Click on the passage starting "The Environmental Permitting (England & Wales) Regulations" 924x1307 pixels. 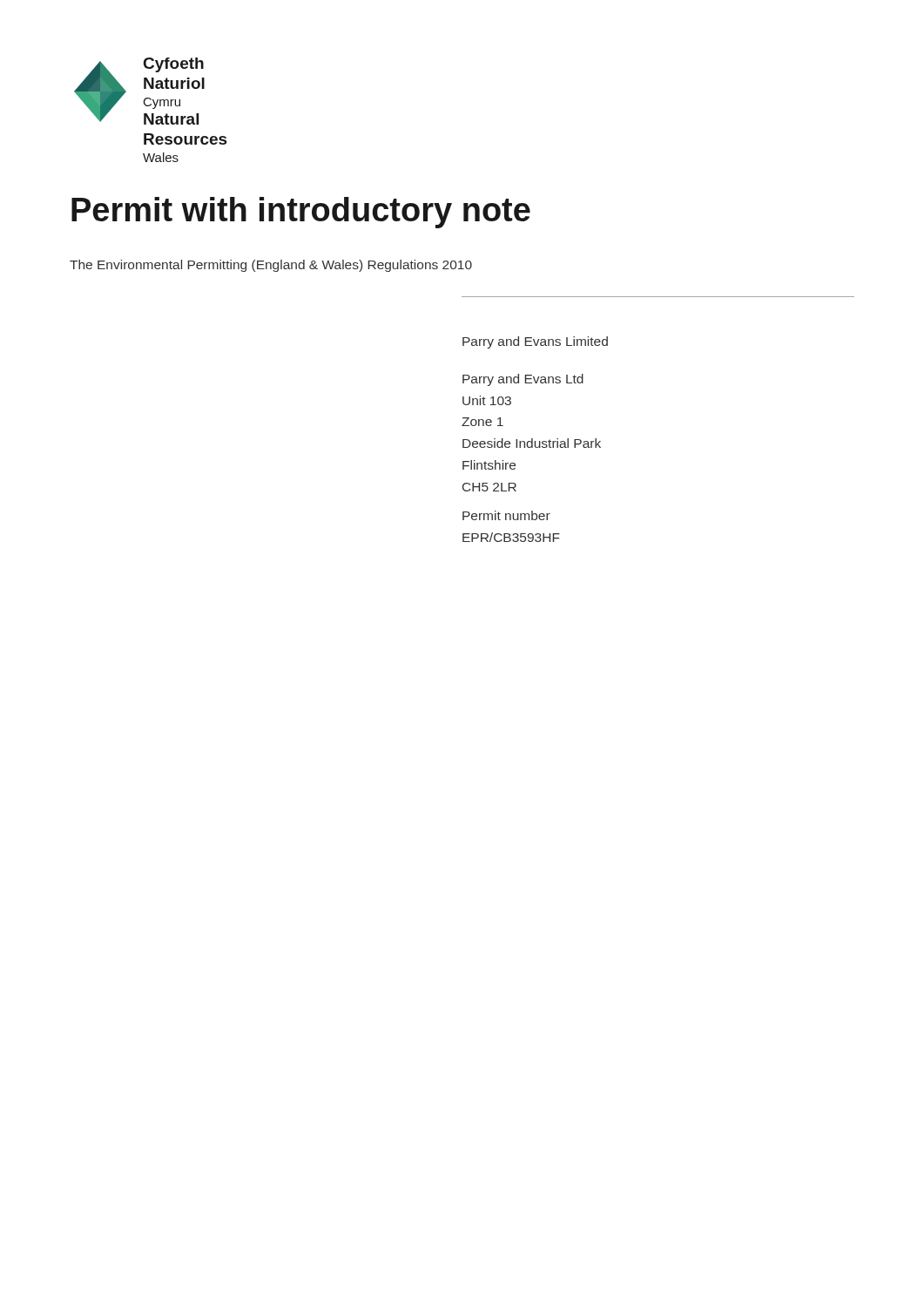click(271, 264)
